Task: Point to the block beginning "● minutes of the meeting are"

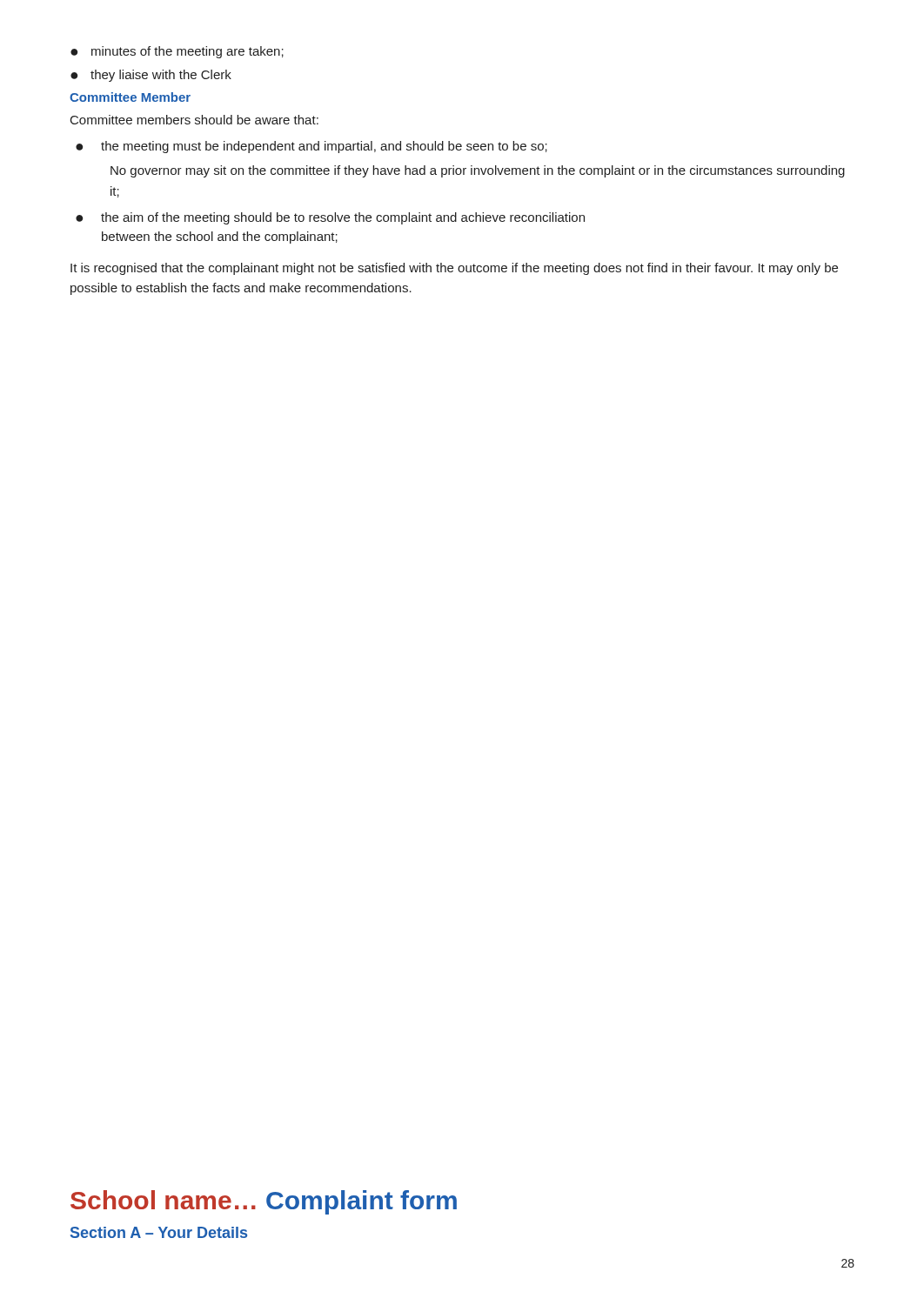Action: (x=177, y=52)
